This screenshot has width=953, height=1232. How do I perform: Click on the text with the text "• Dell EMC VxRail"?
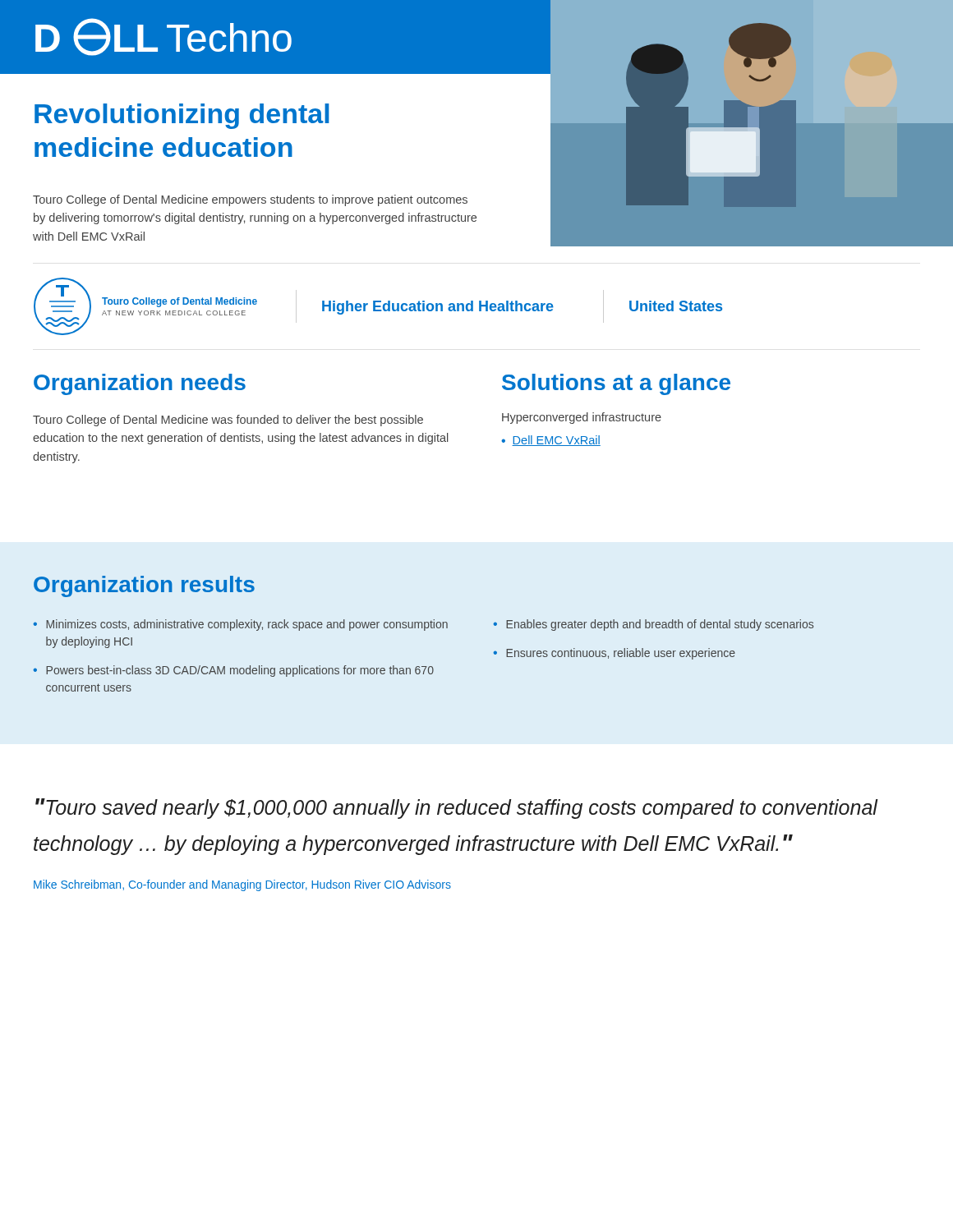551,441
